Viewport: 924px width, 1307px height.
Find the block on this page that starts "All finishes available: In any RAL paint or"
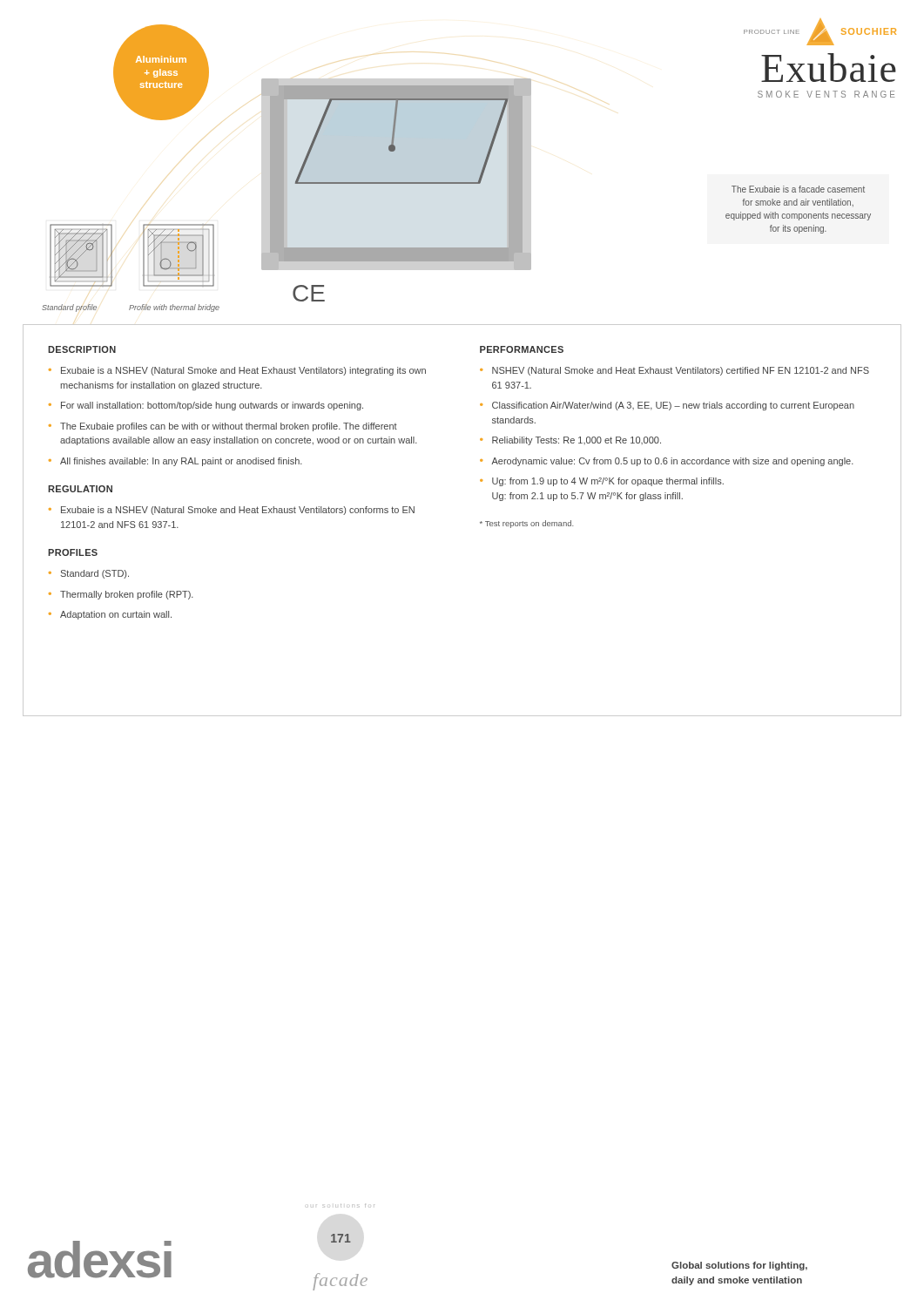tap(181, 460)
